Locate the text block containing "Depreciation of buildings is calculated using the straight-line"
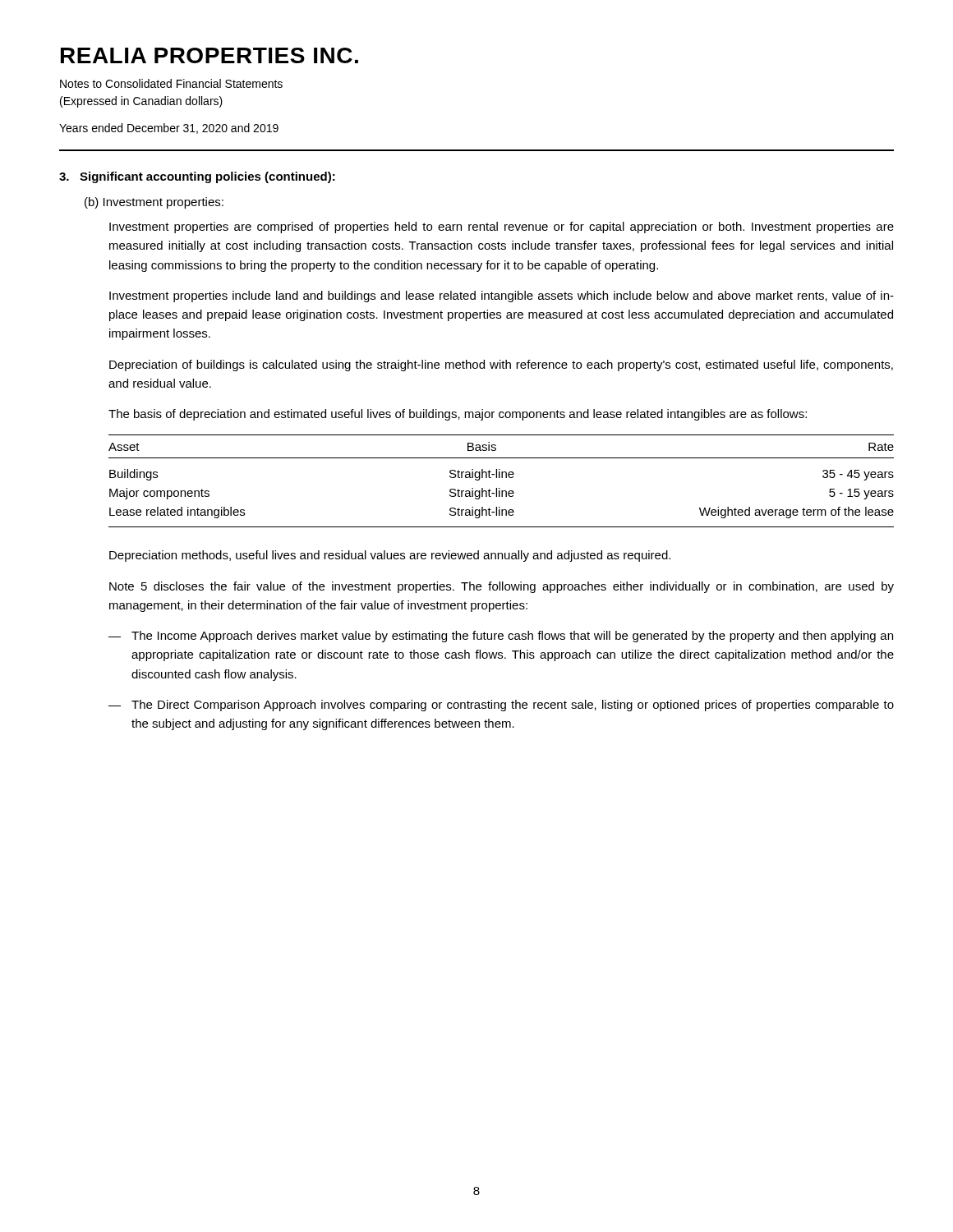The height and width of the screenshot is (1232, 953). click(x=501, y=373)
